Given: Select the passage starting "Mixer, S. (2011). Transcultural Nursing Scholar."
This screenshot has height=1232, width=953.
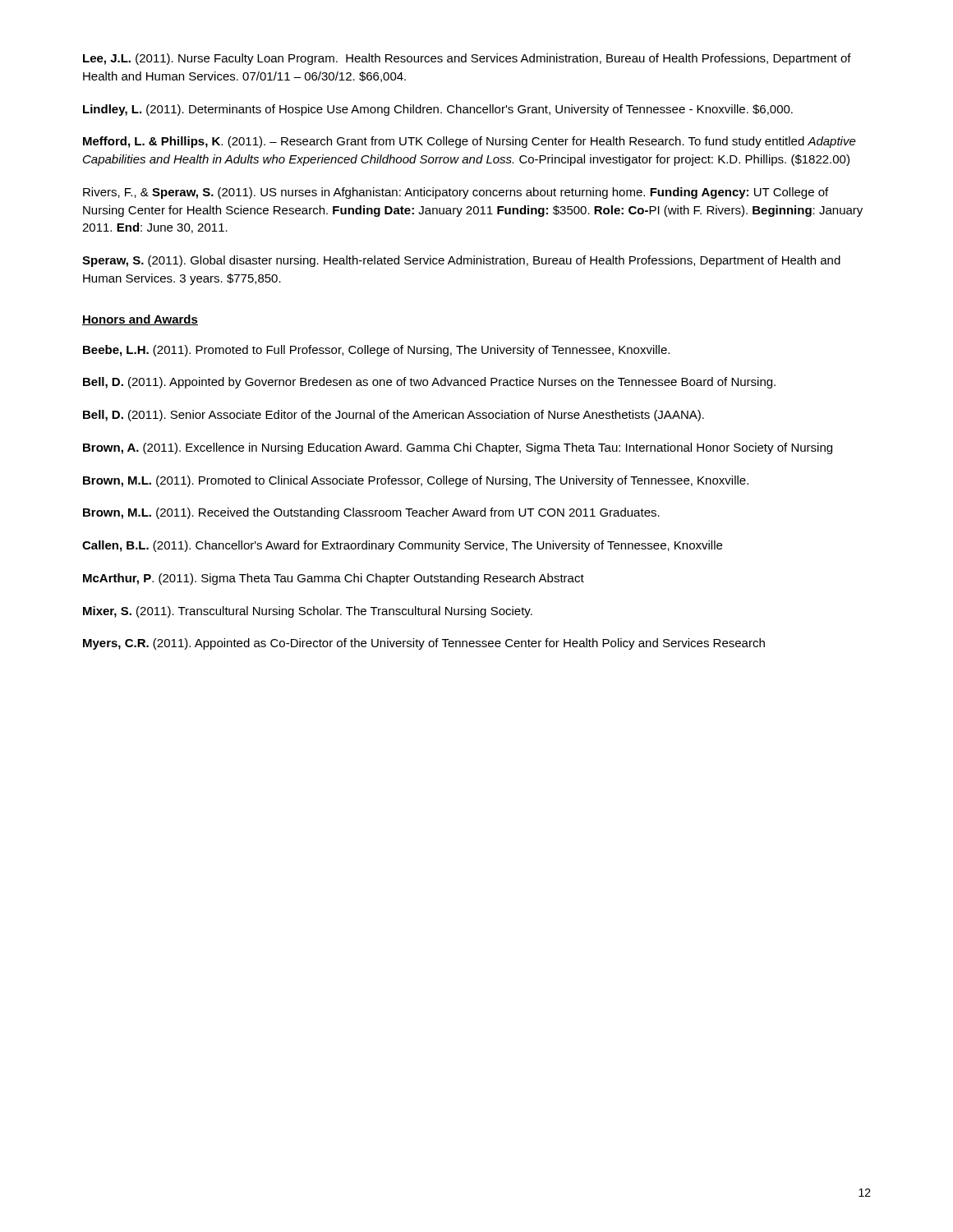Looking at the screenshot, I should (476, 611).
